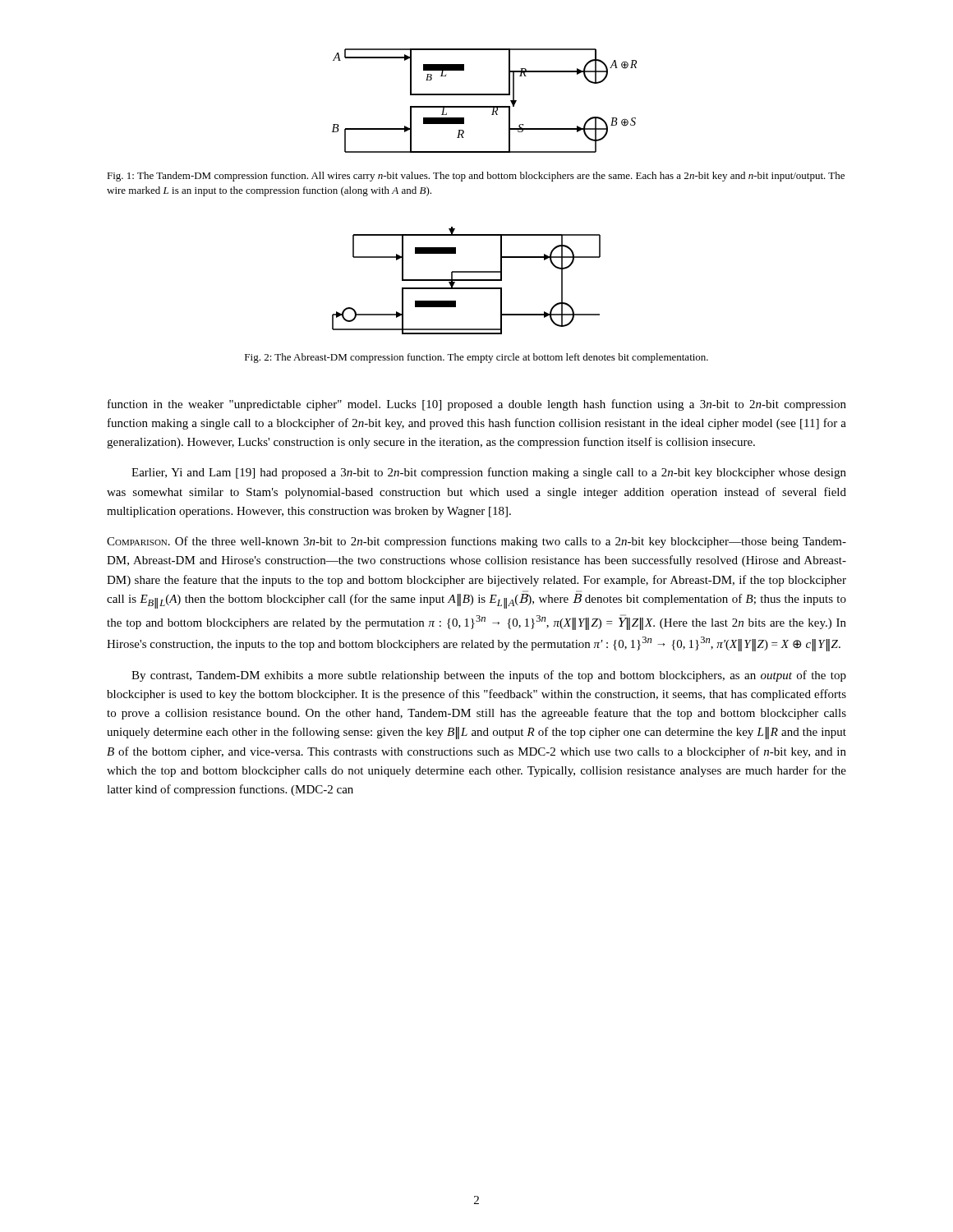Image resolution: width=953 pixels, height=1232 pixels.
Task: Click on the caption that reads "Fig. 1: The Tandem-DM"
Action: click(x=476, y=183)
